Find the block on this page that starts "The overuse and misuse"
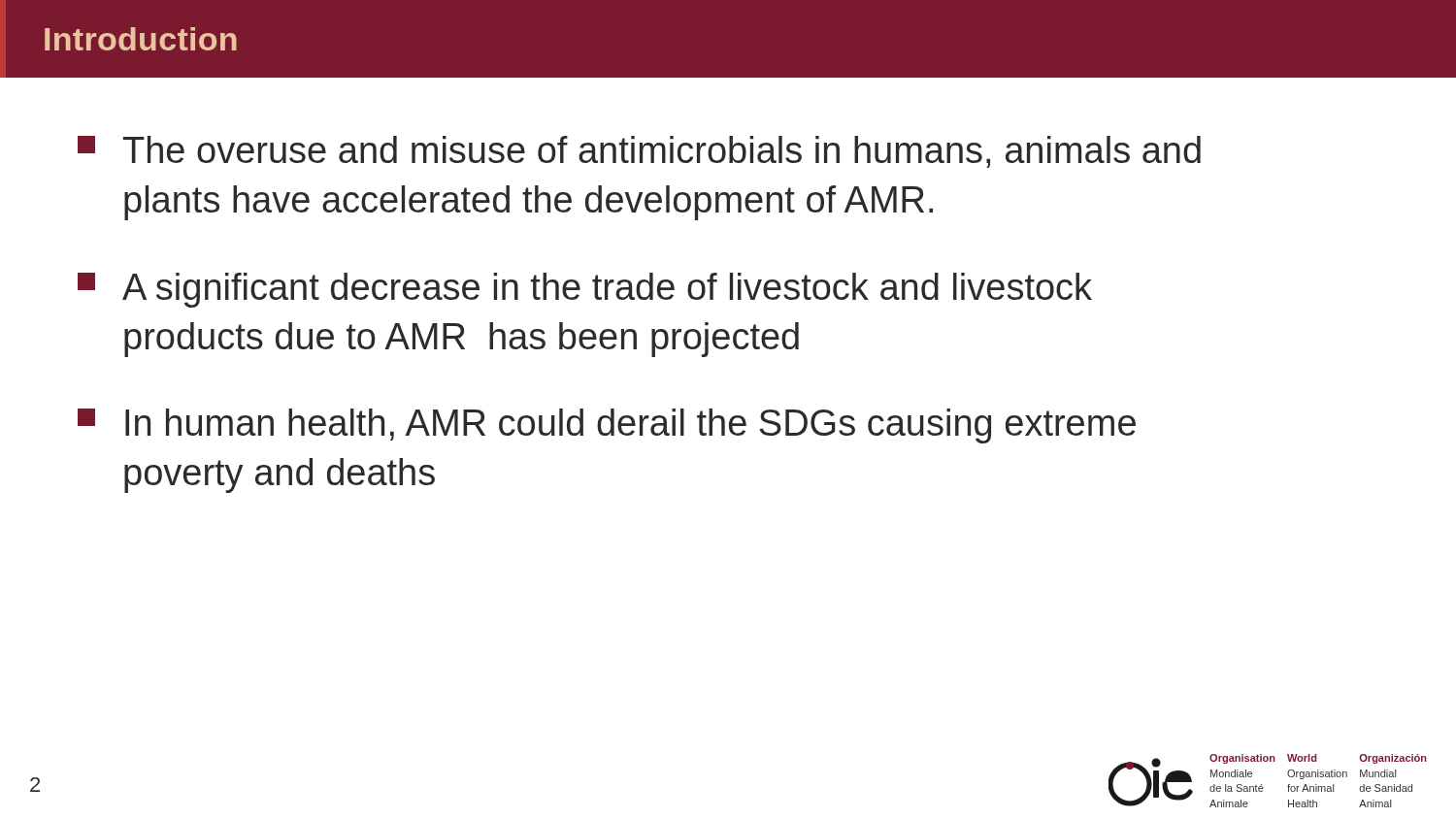The width and height of the screenshot is (1456, 819). click(640, 176)
